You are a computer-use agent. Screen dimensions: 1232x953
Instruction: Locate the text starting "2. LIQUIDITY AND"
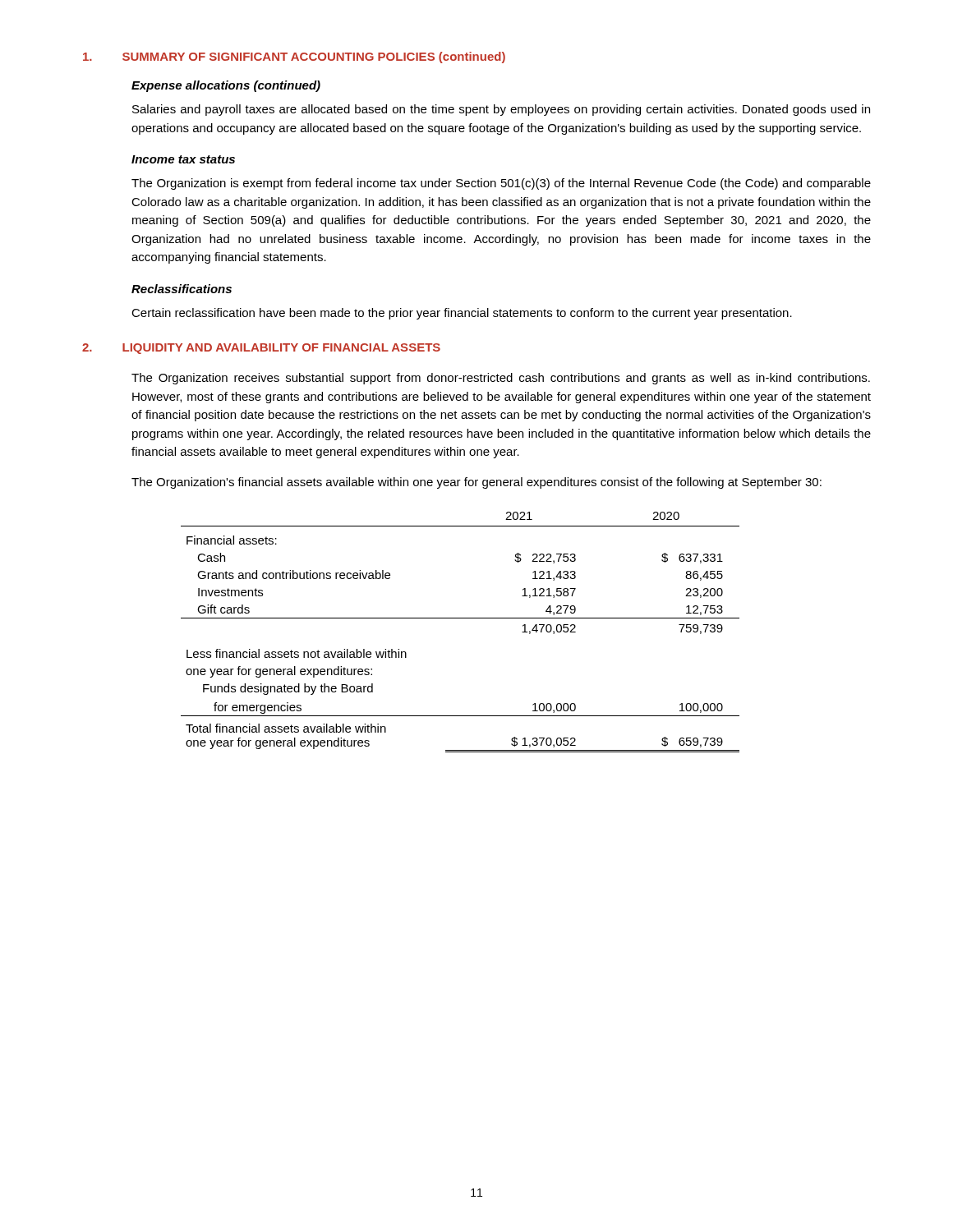pyautogui.click(x=261, y=347)
